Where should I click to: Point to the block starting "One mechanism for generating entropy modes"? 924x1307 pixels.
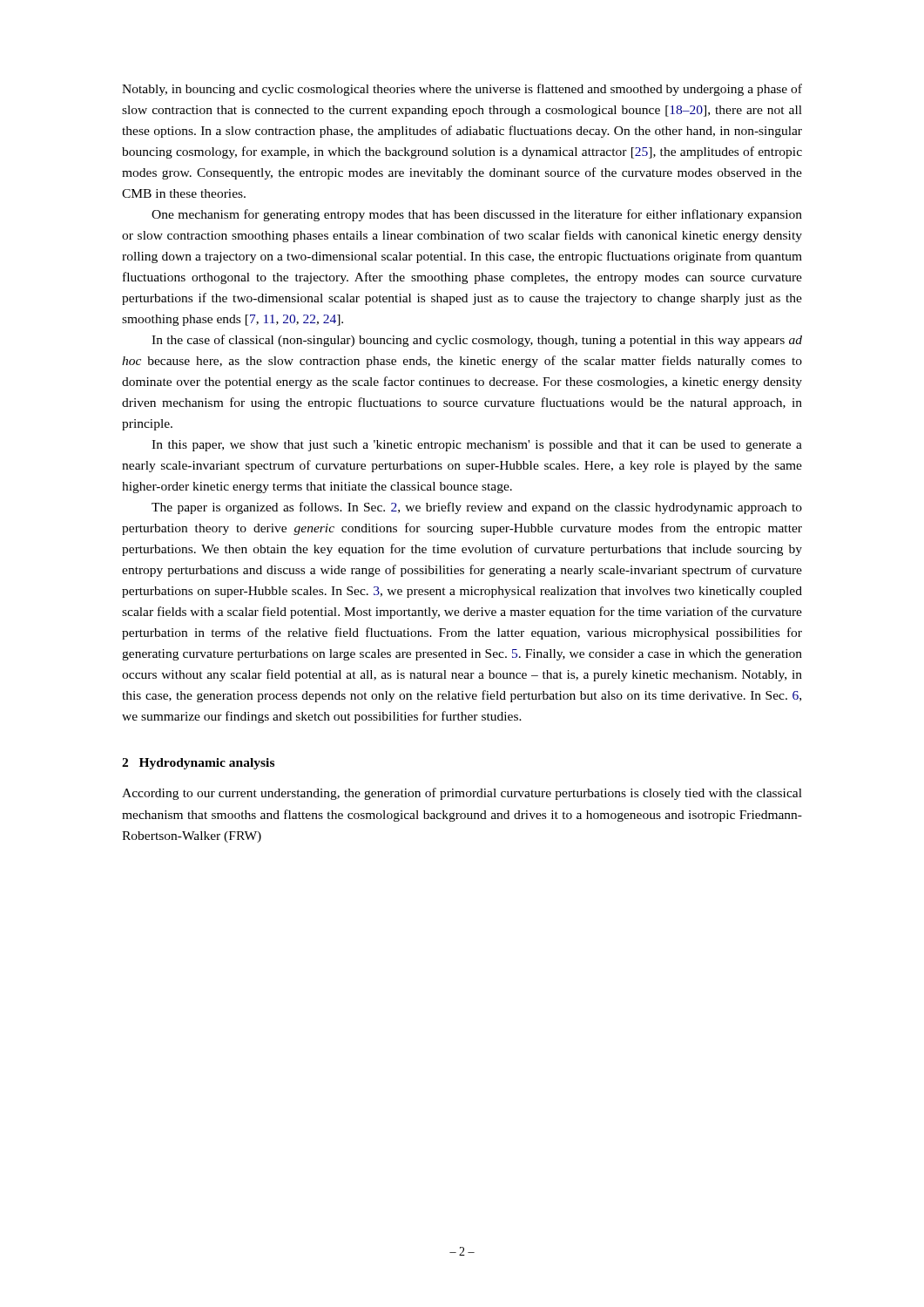(x=462, y=267)
